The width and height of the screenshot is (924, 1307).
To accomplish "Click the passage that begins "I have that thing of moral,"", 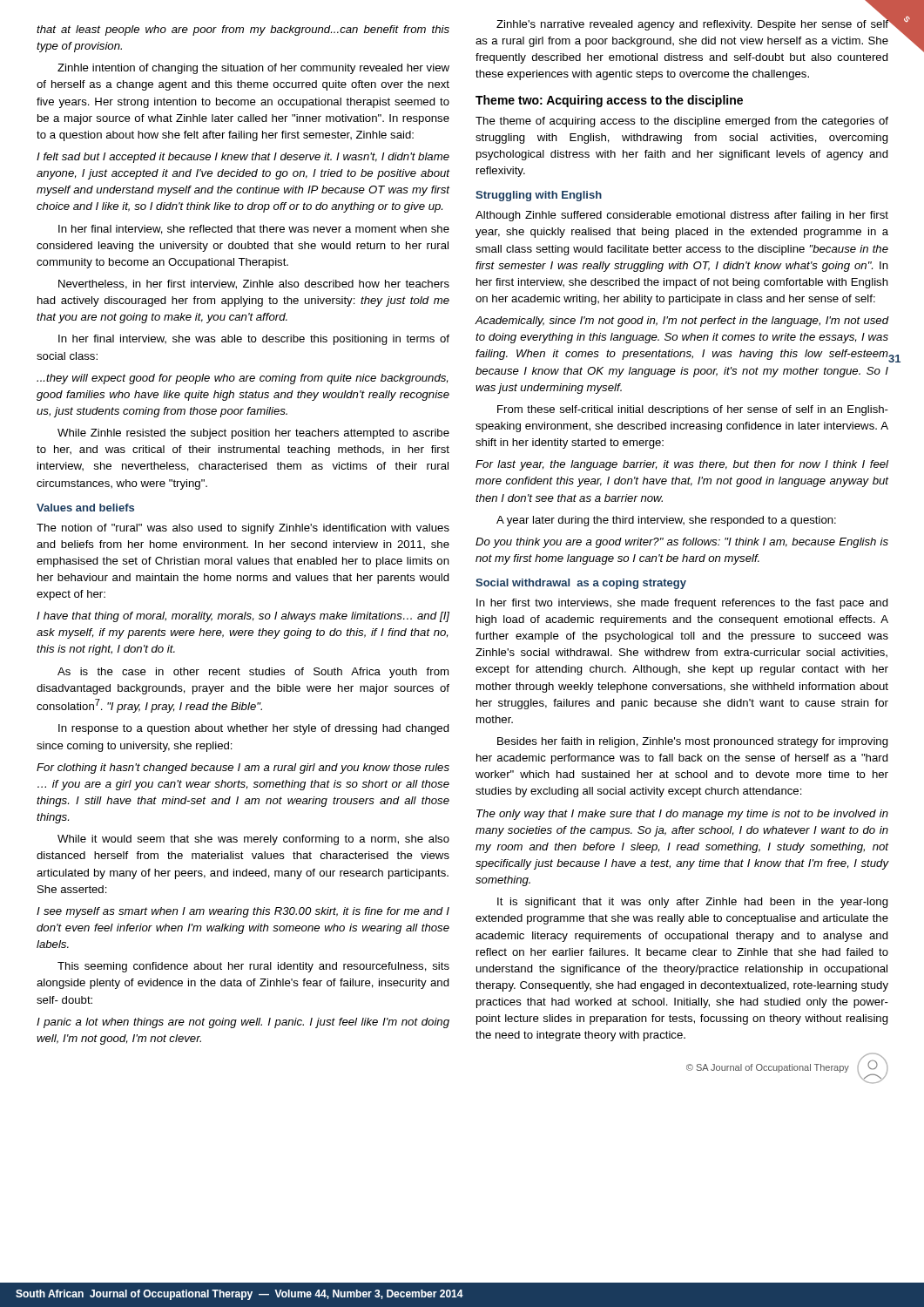I will 243,633.
